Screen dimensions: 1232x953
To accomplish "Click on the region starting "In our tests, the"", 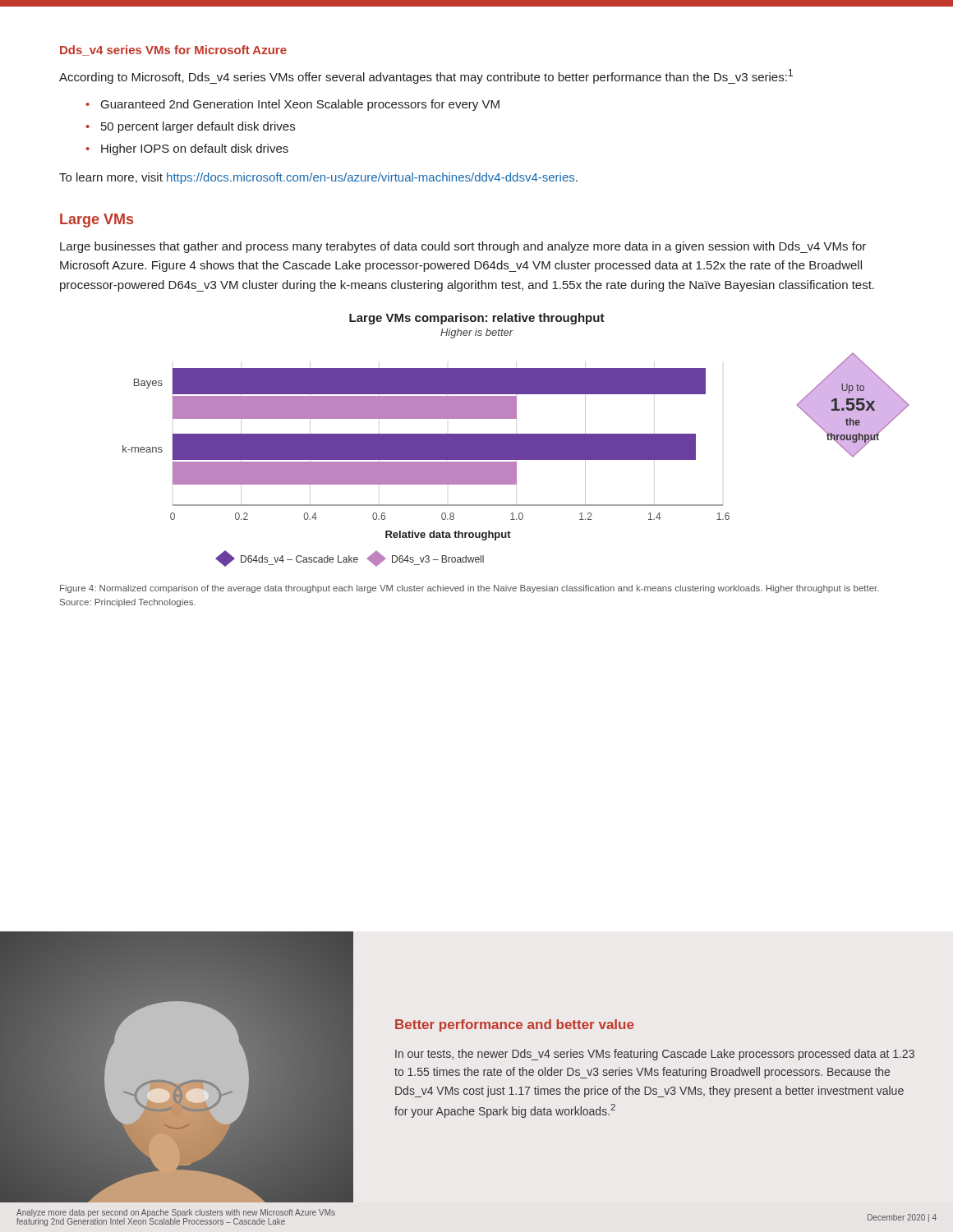I will (x=655, y=1082).
